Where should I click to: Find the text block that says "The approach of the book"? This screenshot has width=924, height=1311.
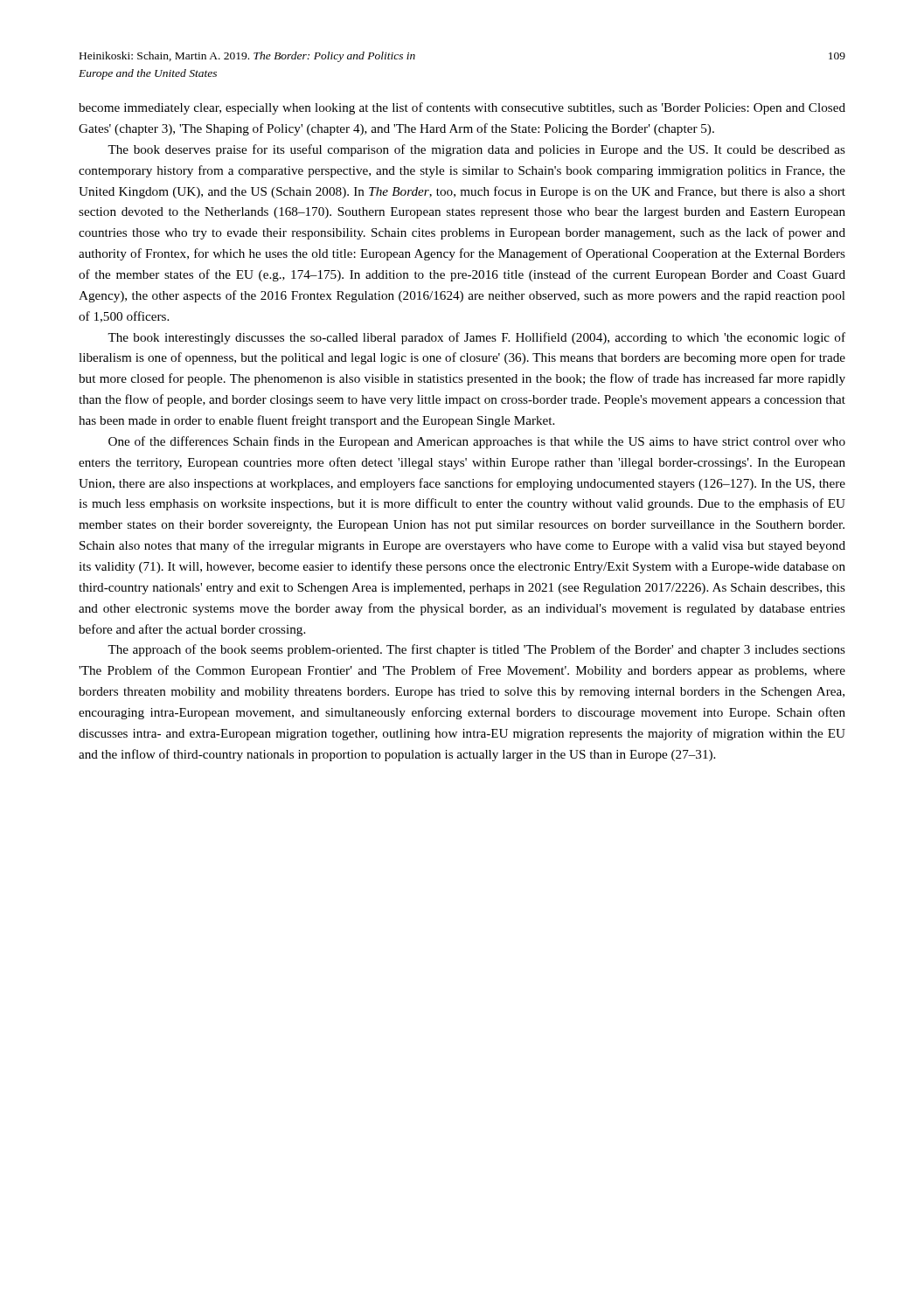click(x=462, y=702)
